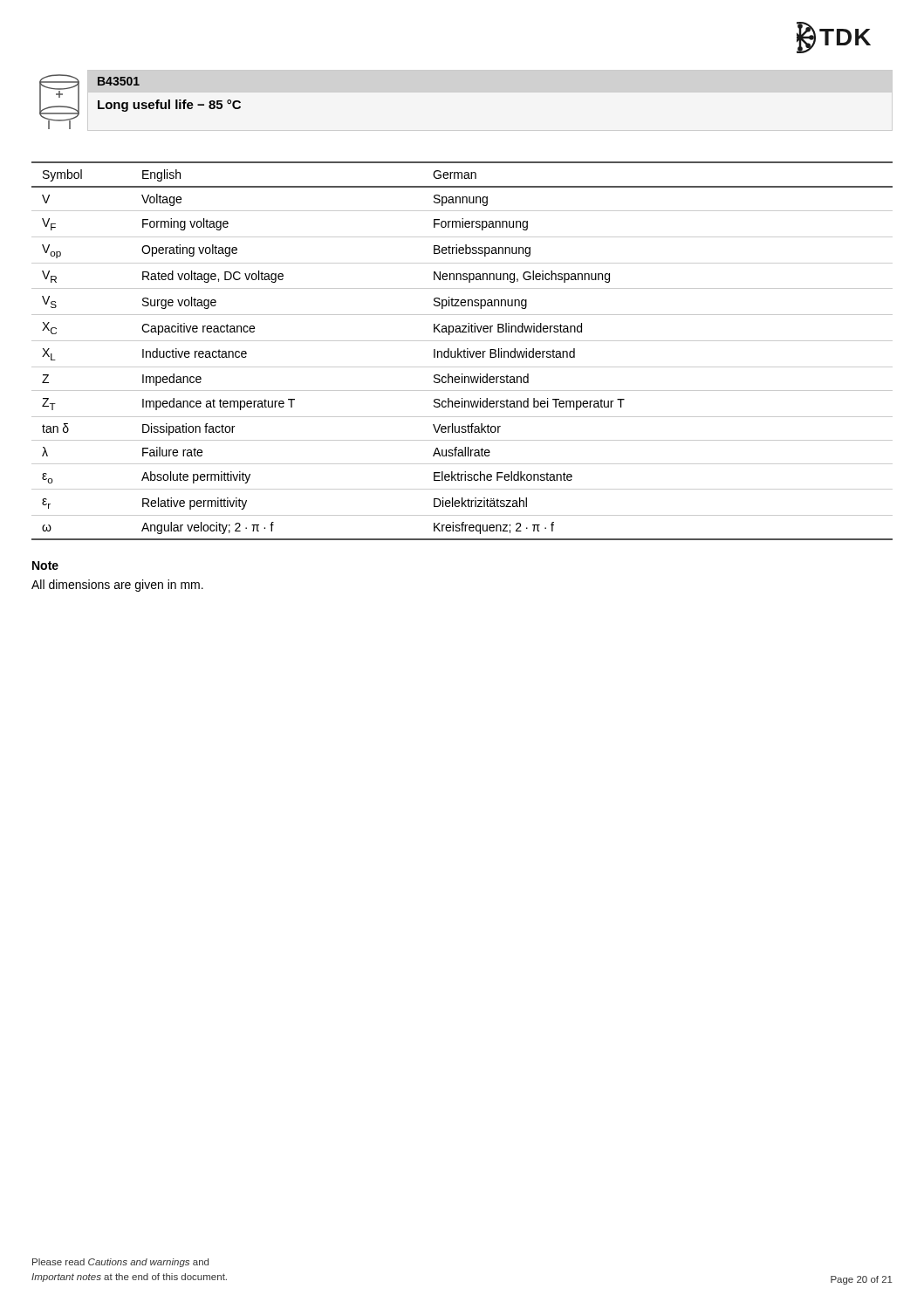Find the logo
924x1309 pixels.
[x=845, y=38]
